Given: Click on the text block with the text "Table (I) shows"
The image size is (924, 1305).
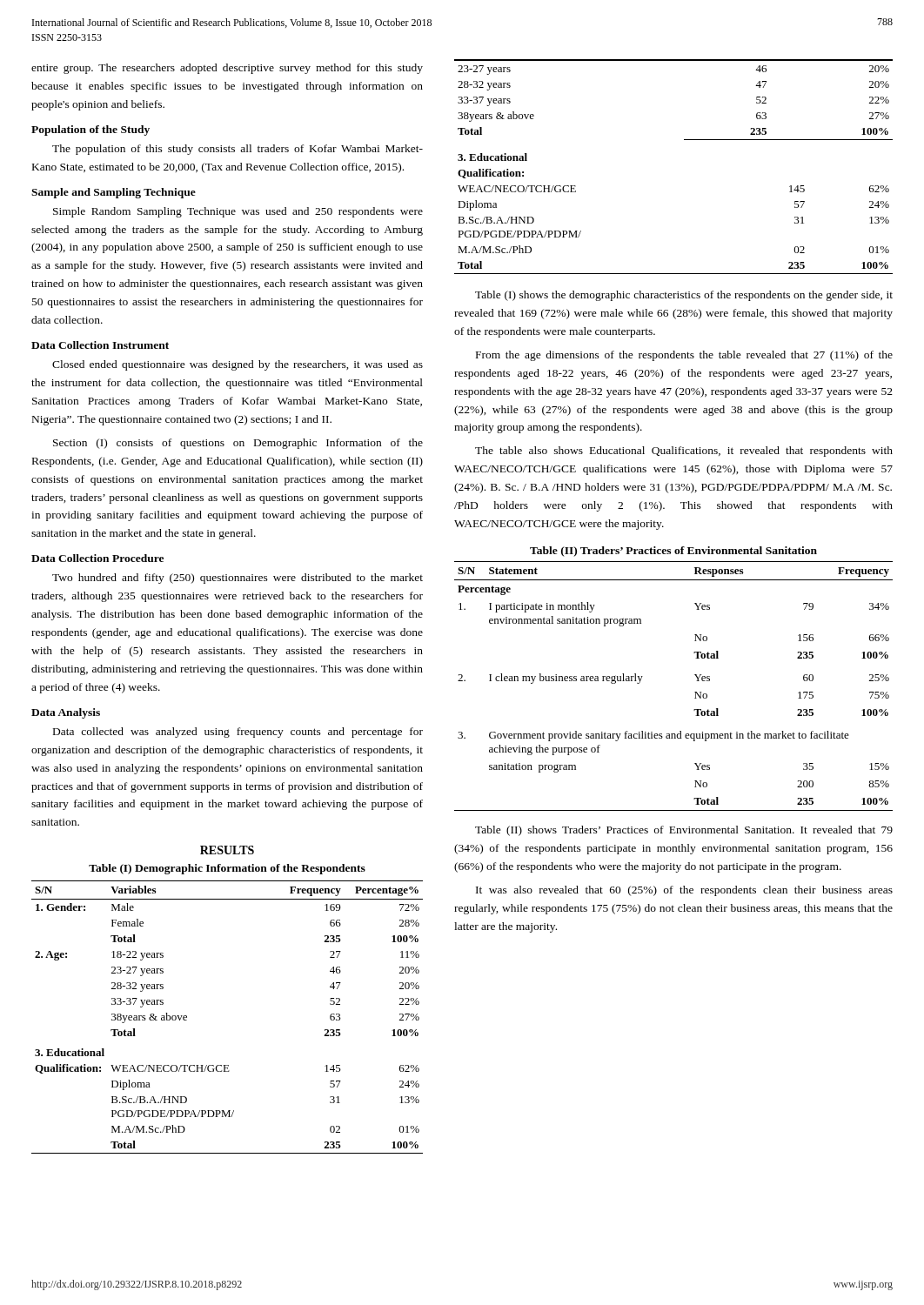Looking at the screenshot, I should 673,410.
